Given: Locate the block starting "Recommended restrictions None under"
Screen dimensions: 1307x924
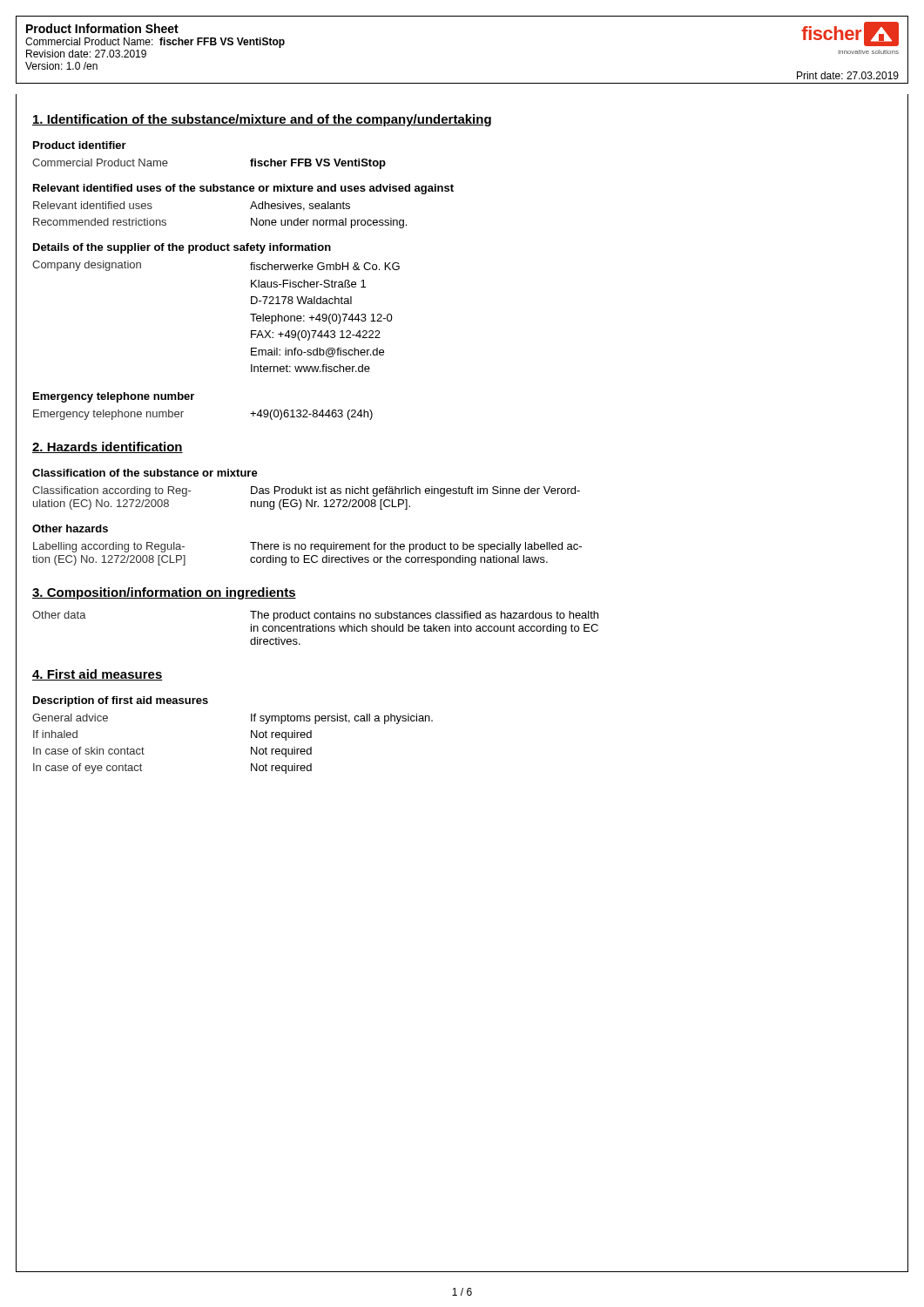Looking at the screenshot, I should point(102,223).
